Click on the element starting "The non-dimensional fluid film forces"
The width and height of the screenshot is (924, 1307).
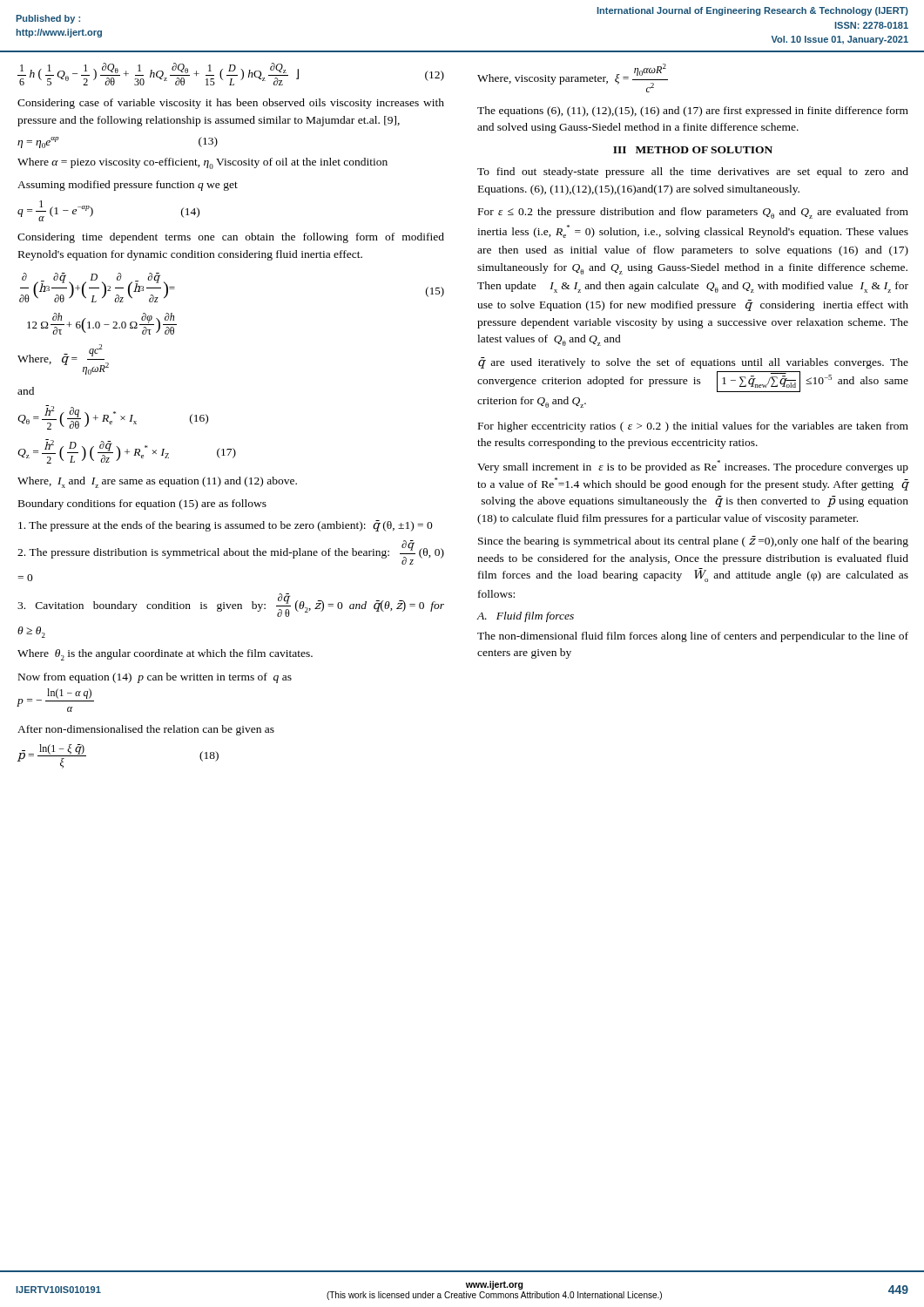(693, 644)
